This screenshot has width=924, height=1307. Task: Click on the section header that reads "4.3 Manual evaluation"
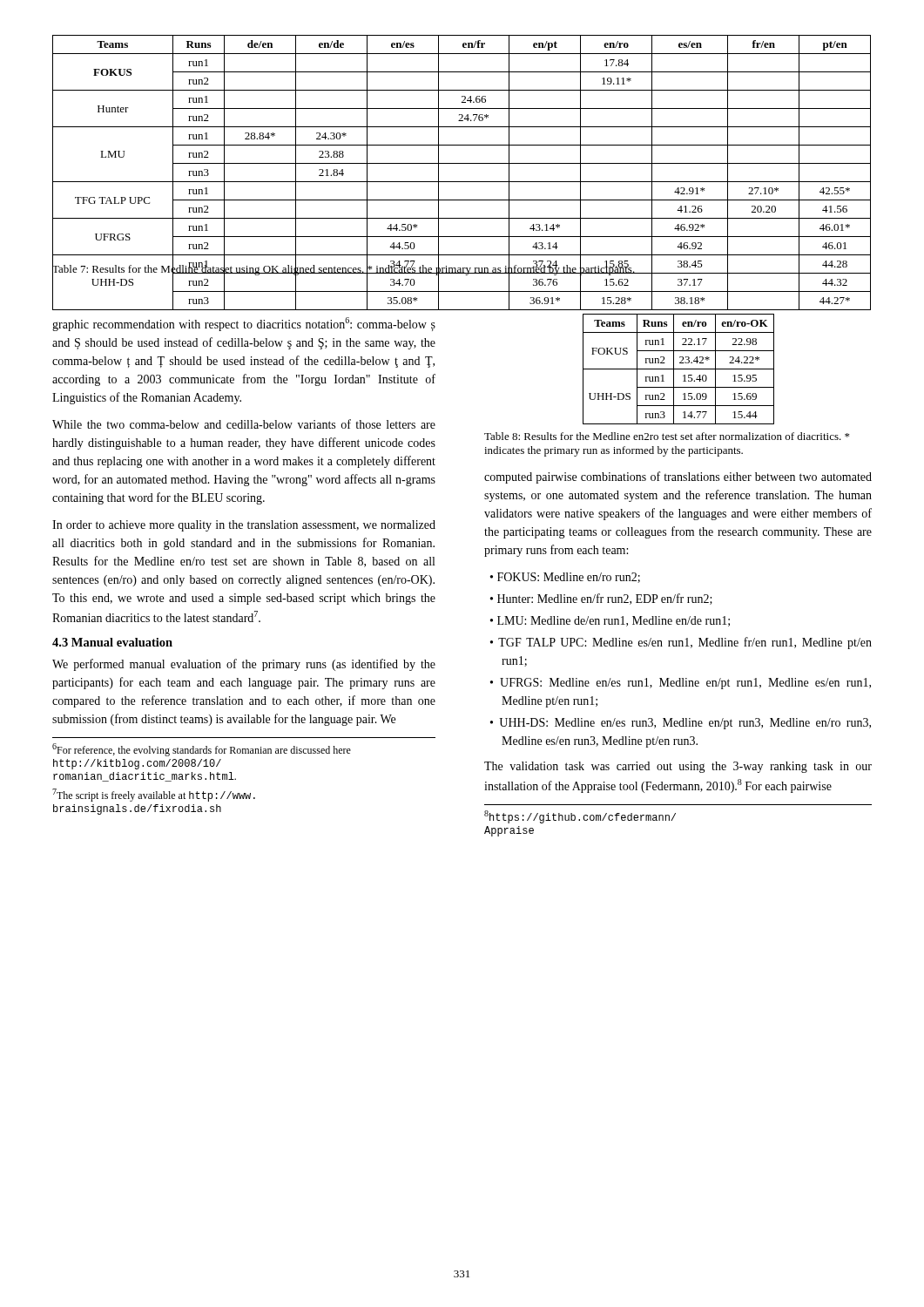pyautogui.click(x=112, y=642)
